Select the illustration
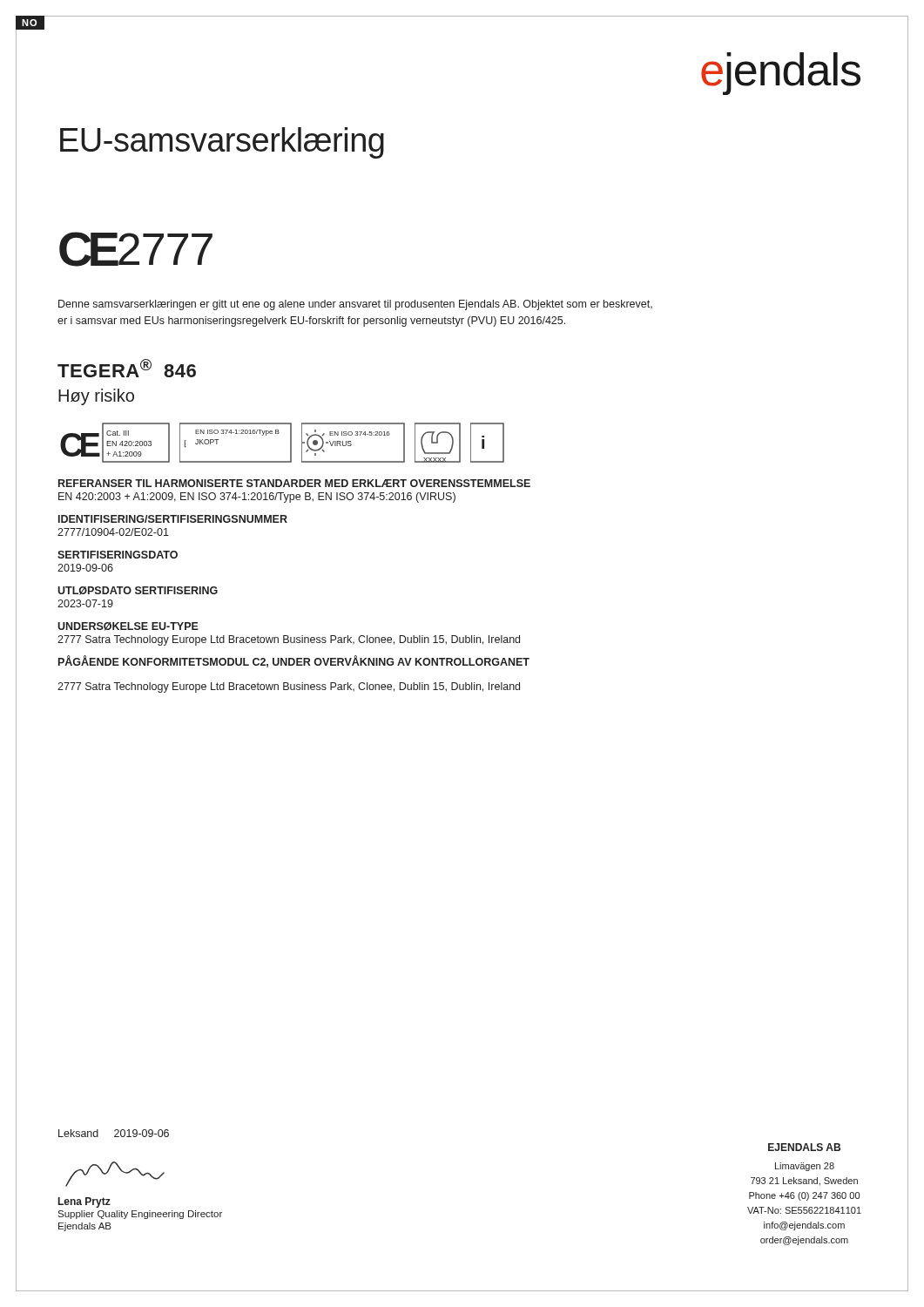924x1307 pixels. 114,1170
